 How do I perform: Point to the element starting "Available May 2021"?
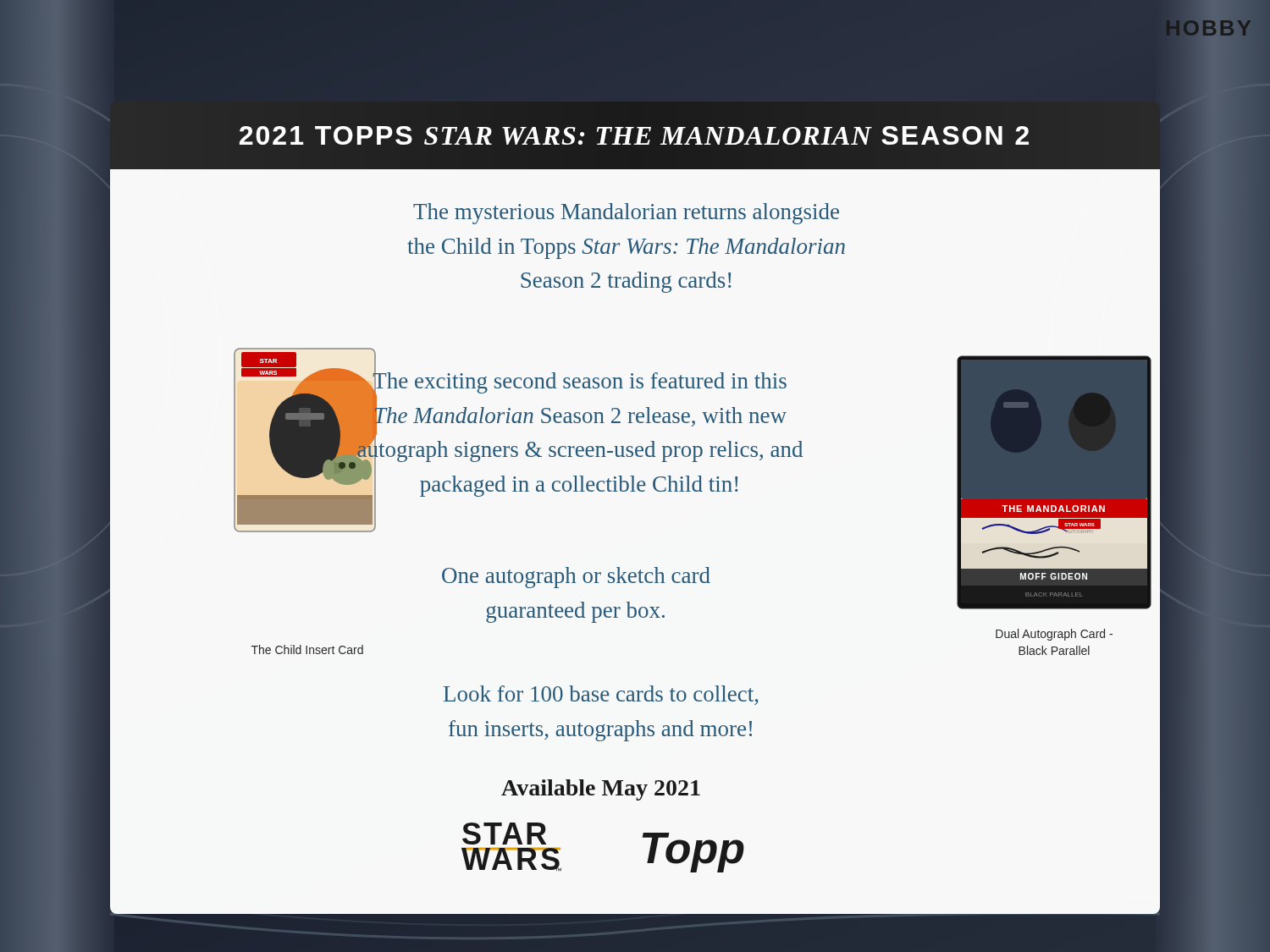click(601, 787)
